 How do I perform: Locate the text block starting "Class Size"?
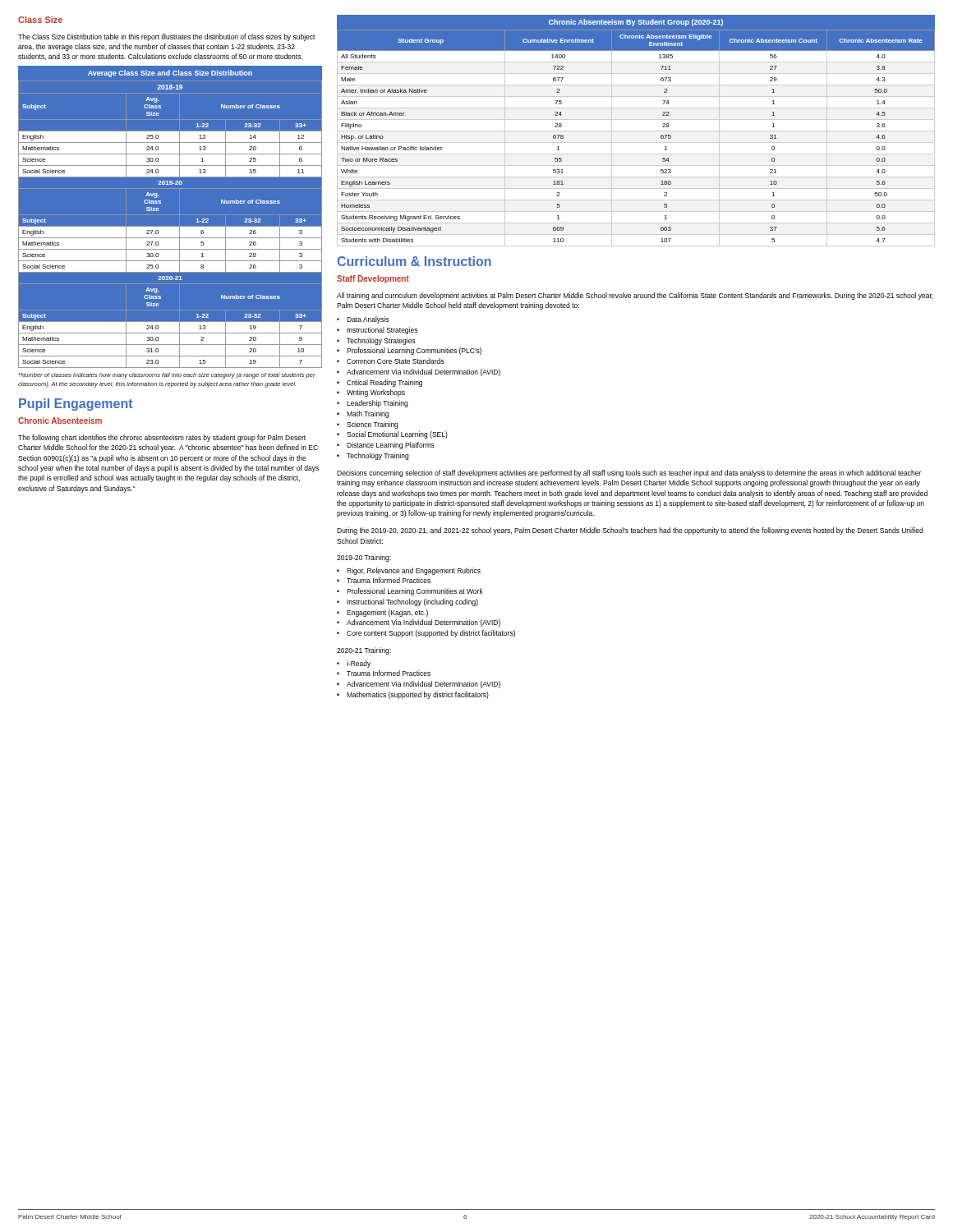pos(40,20)
